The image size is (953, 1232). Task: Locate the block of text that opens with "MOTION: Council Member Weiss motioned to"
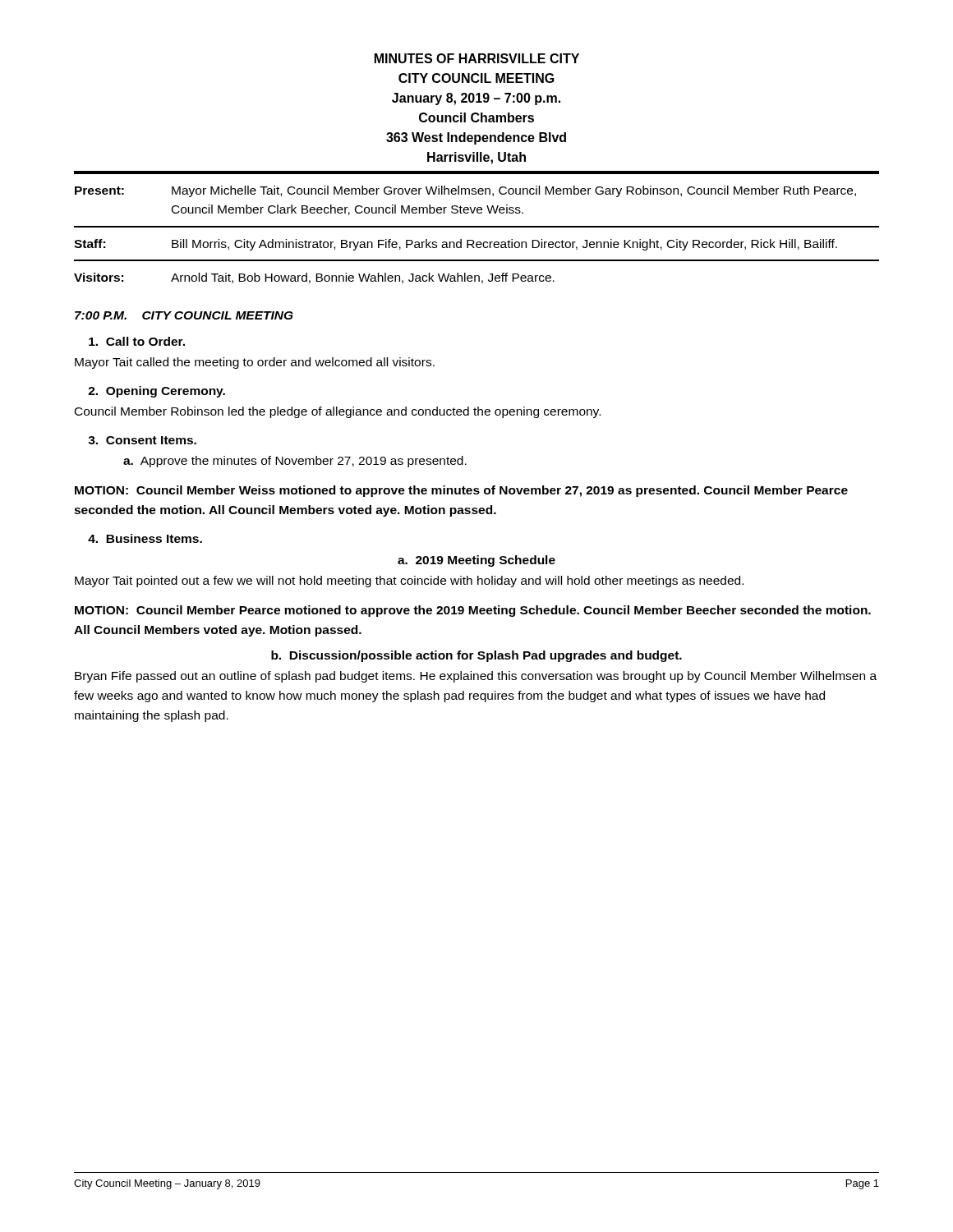click(x=461, y=500)
